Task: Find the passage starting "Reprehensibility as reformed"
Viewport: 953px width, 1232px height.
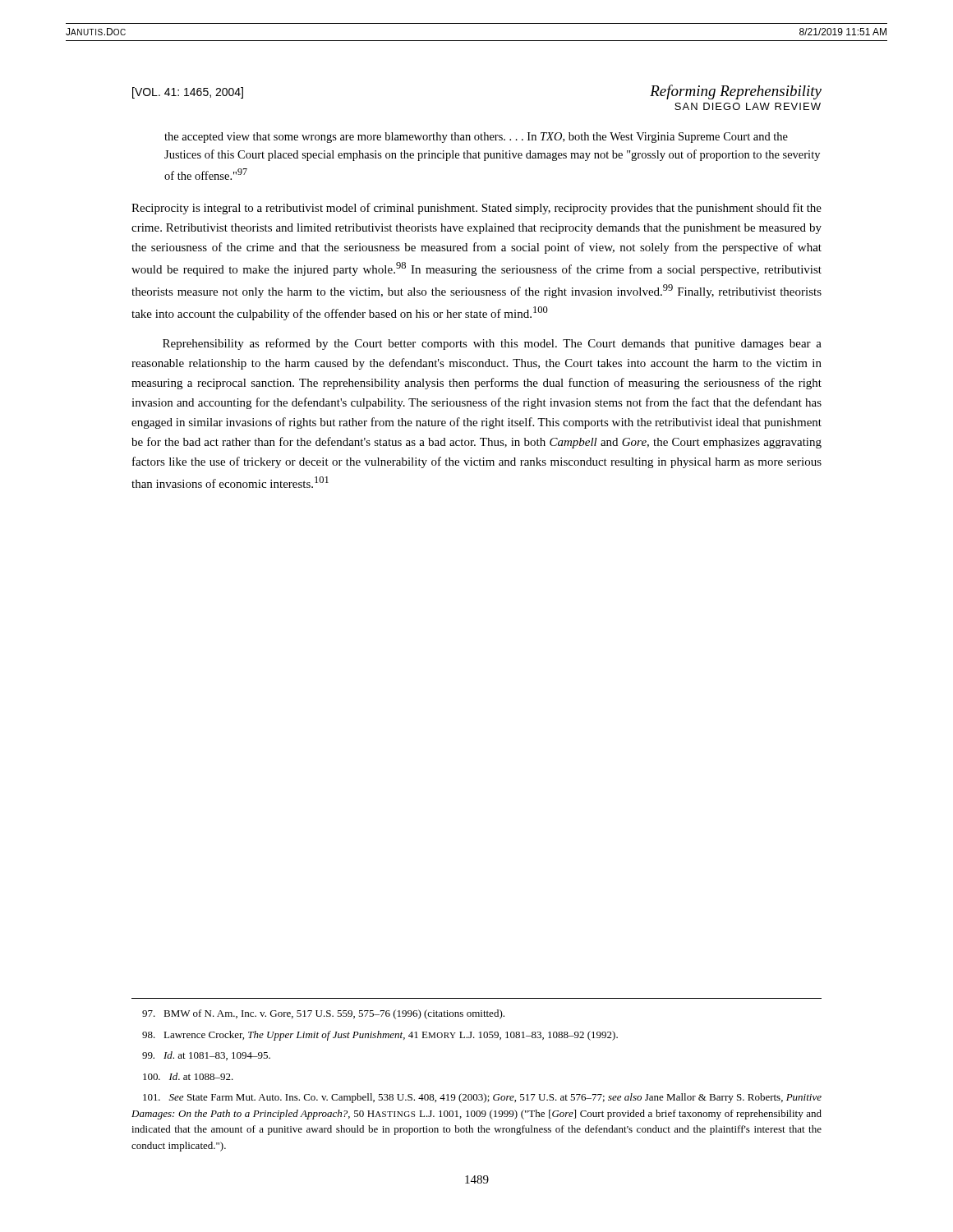Action: [x=476, y=414]
